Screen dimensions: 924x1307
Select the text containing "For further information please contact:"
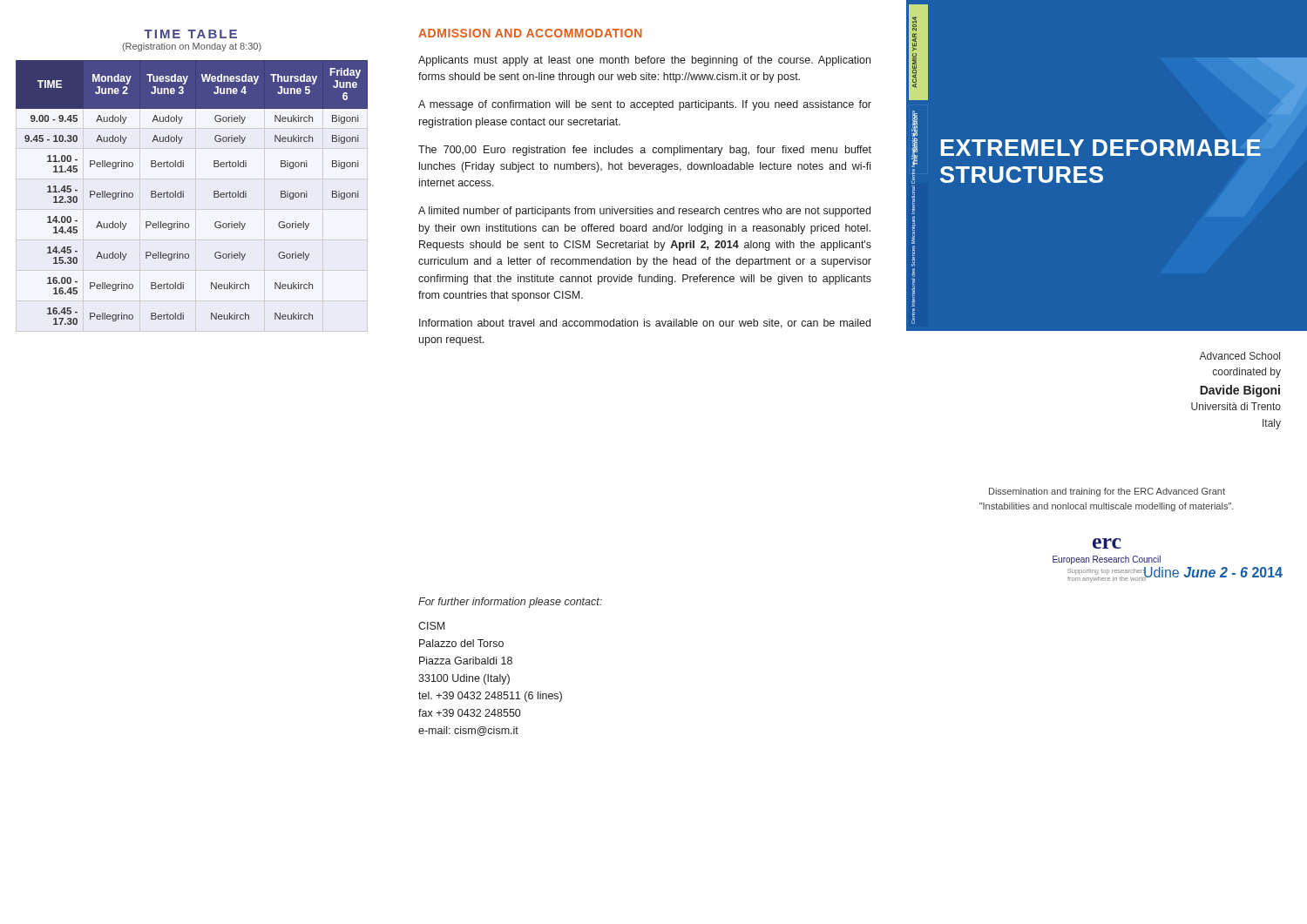(510, 601)
